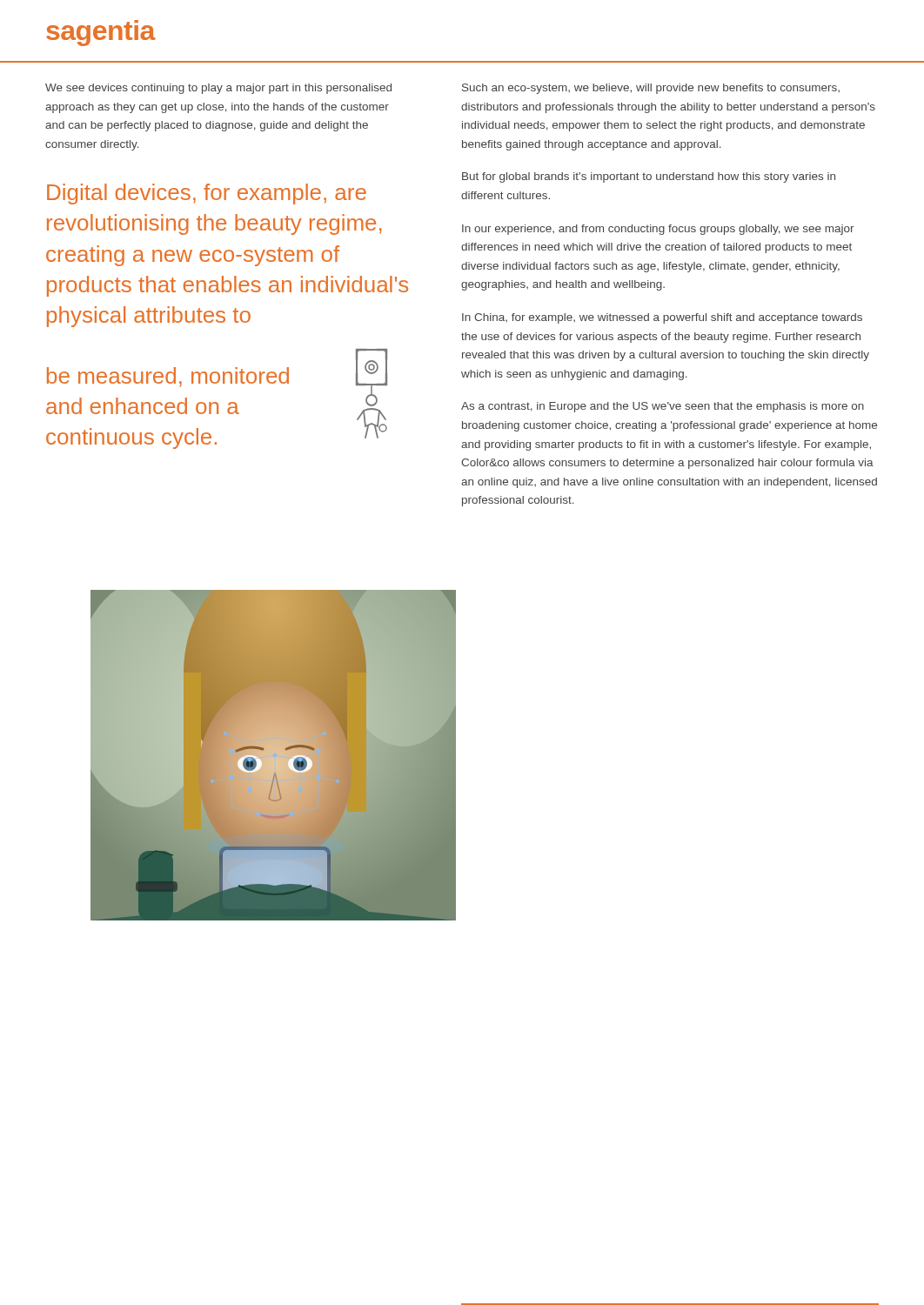Where is the passage that starts "As a contrast, in Europe and"?
Viewport: 924px width, 1305px height.
click(669, 453)
